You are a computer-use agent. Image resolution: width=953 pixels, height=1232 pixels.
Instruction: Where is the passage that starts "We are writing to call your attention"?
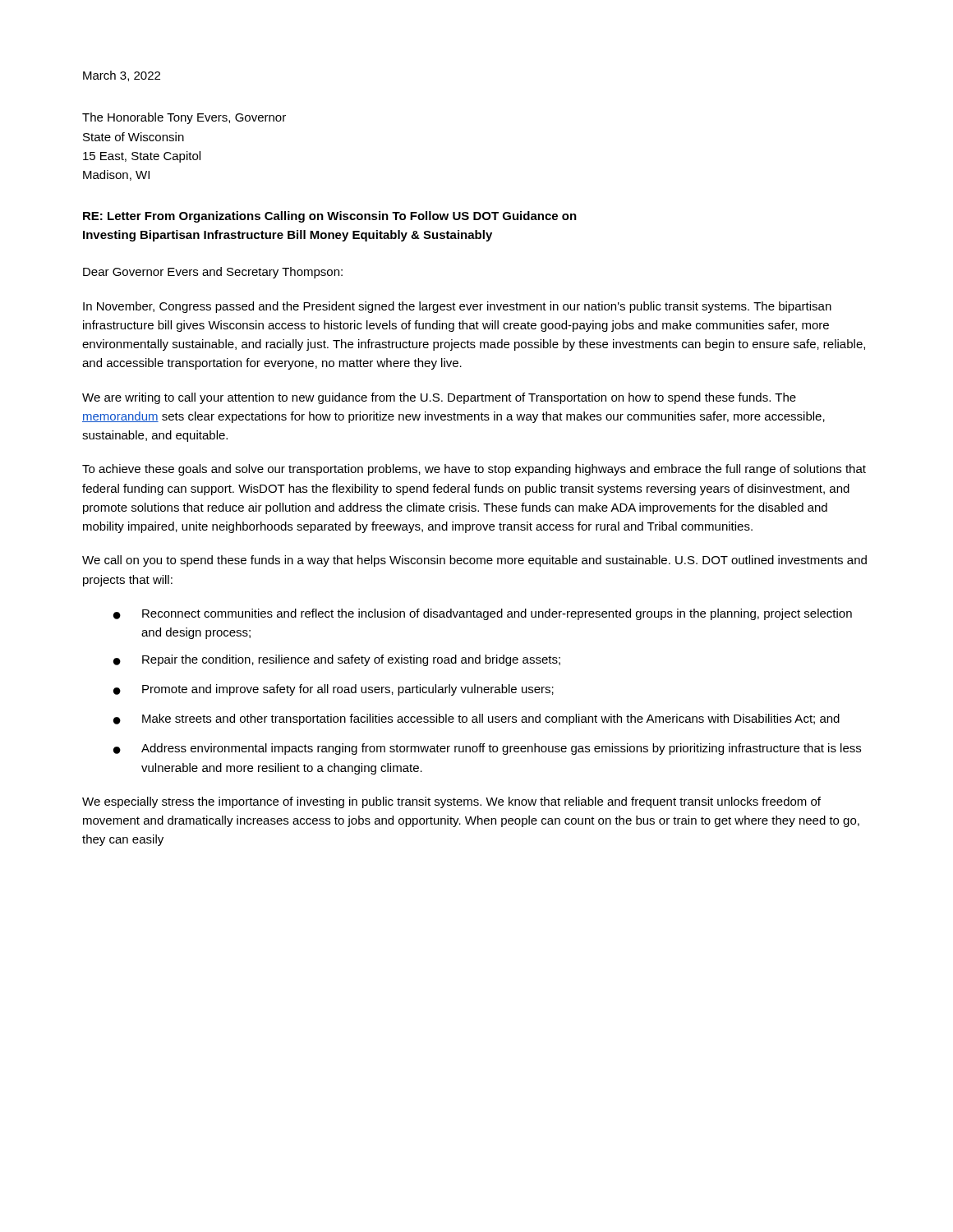coord(454,416)
